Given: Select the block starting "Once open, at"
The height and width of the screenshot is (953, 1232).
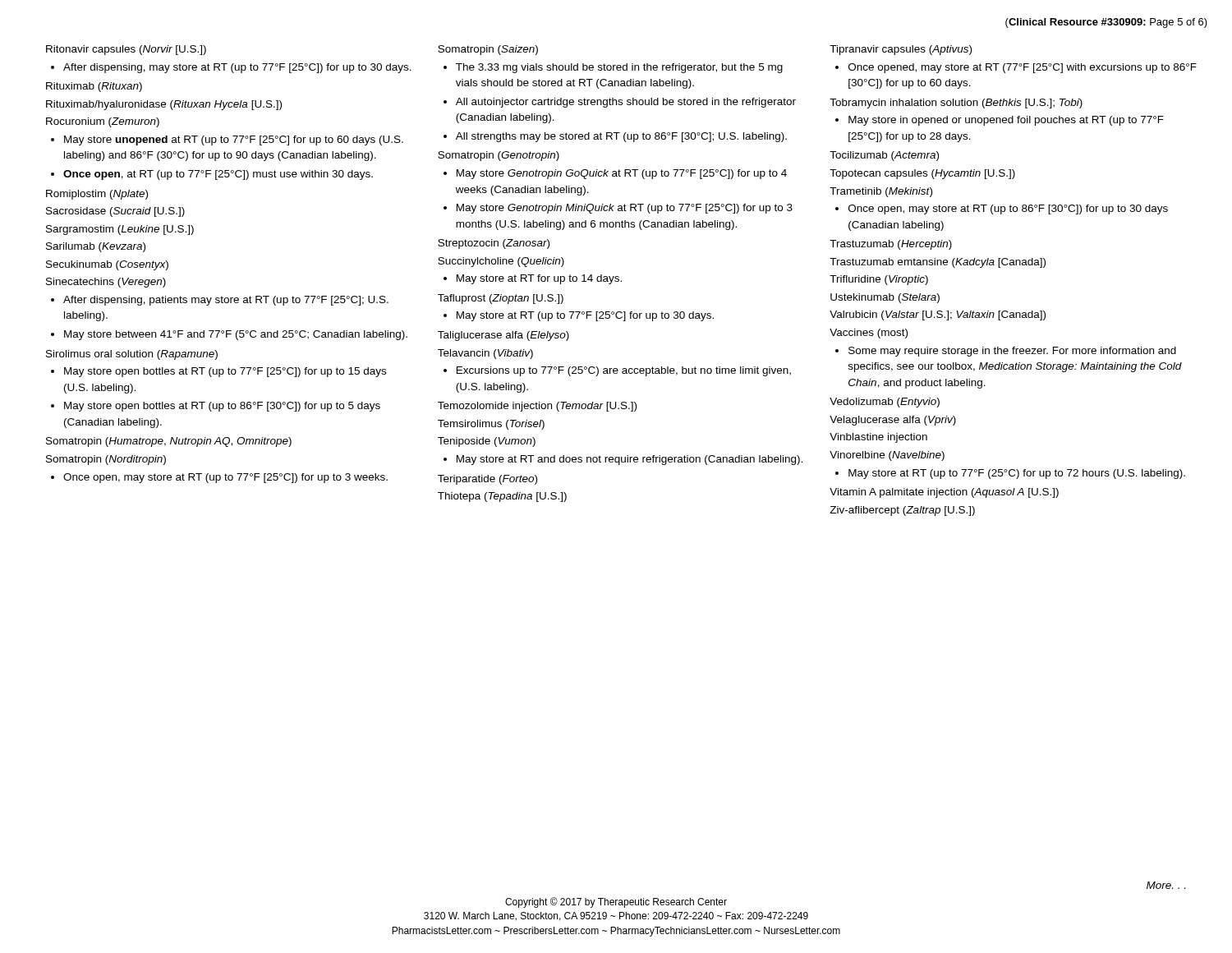Looking at the screenshot, I should [218, 174].
